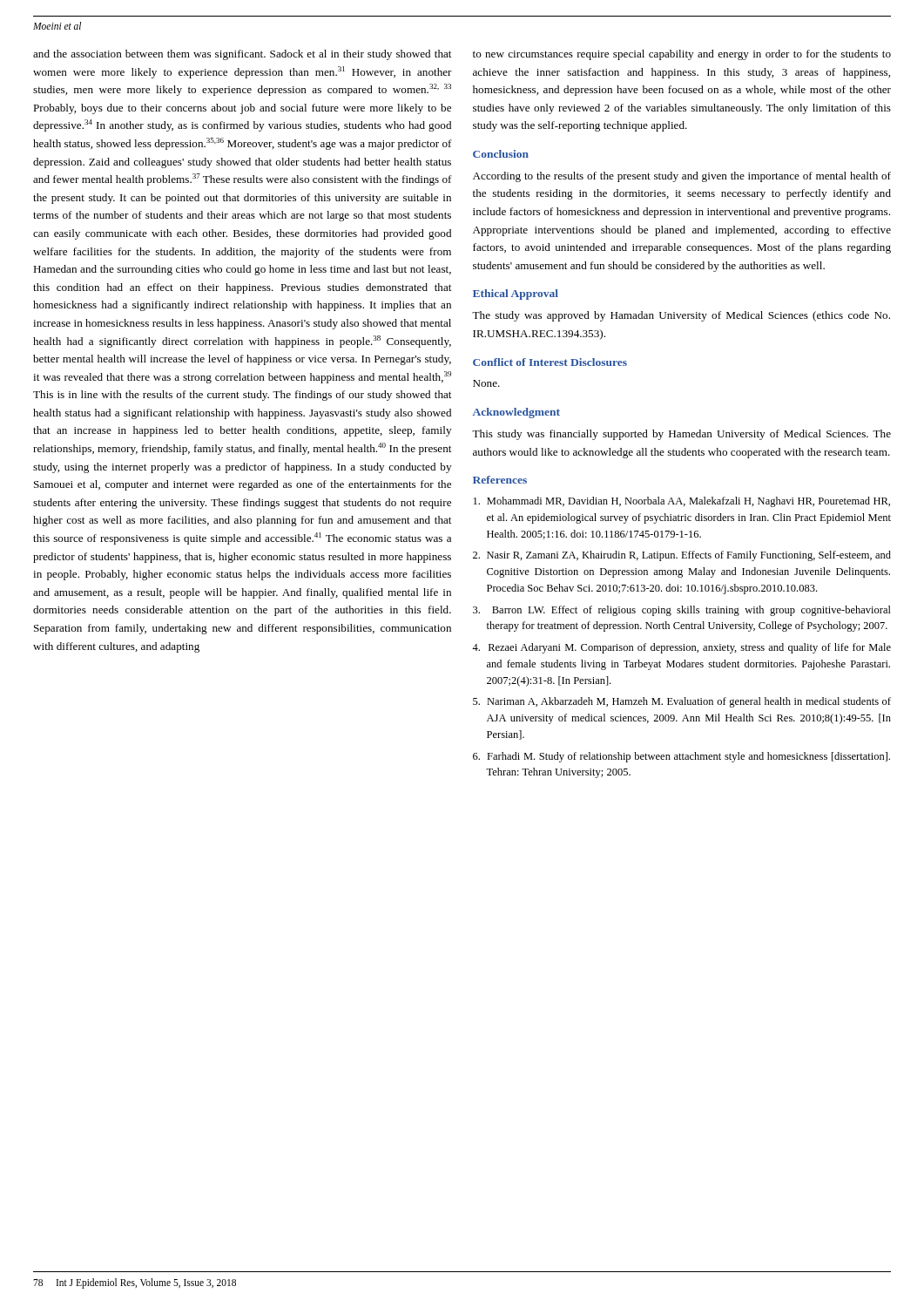Locate the text block that says "According to the results of the present"
Viewport: 924px width, 1307px height.
[x=682, y=220]
